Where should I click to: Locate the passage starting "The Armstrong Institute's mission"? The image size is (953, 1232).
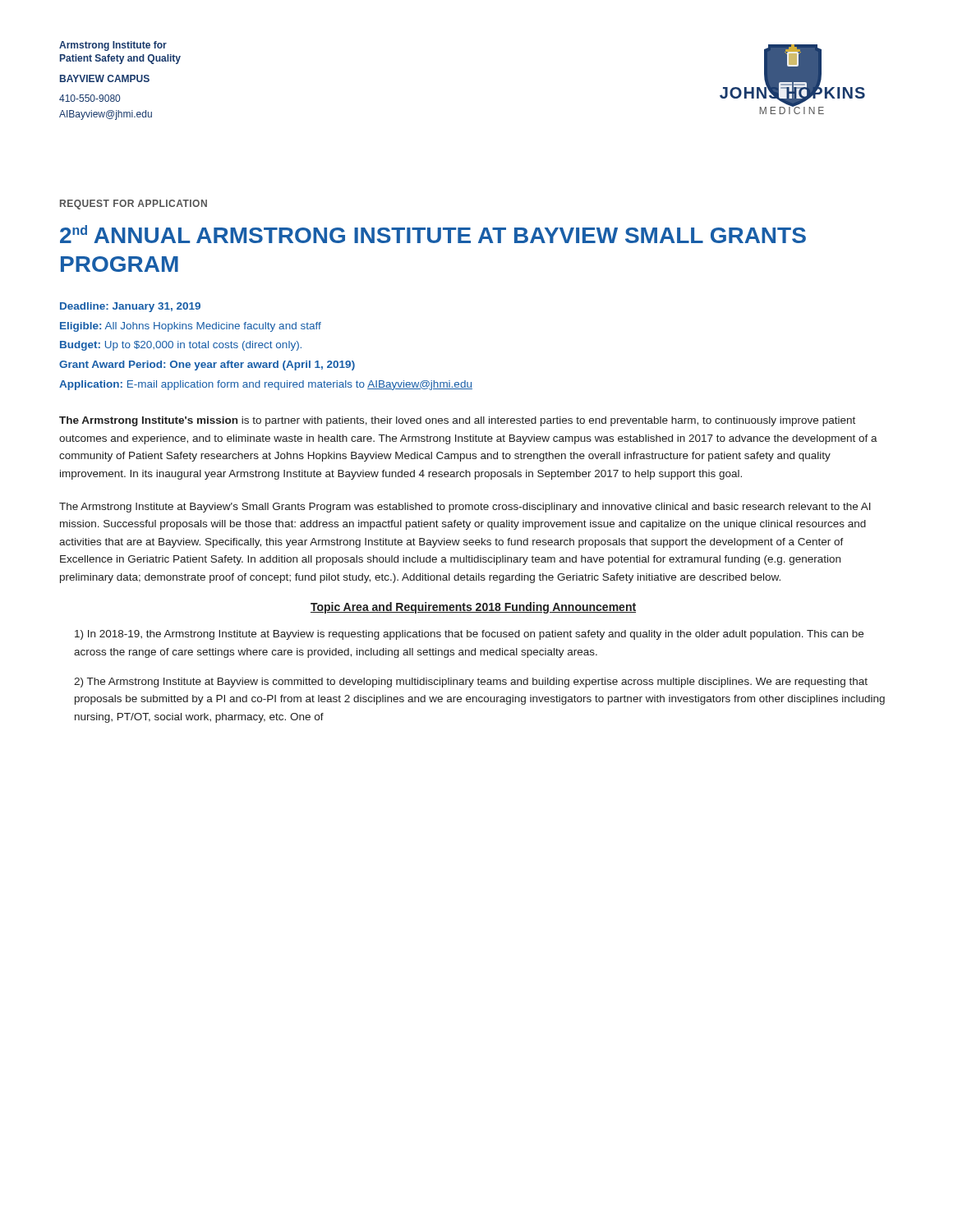tap(468, 447)
